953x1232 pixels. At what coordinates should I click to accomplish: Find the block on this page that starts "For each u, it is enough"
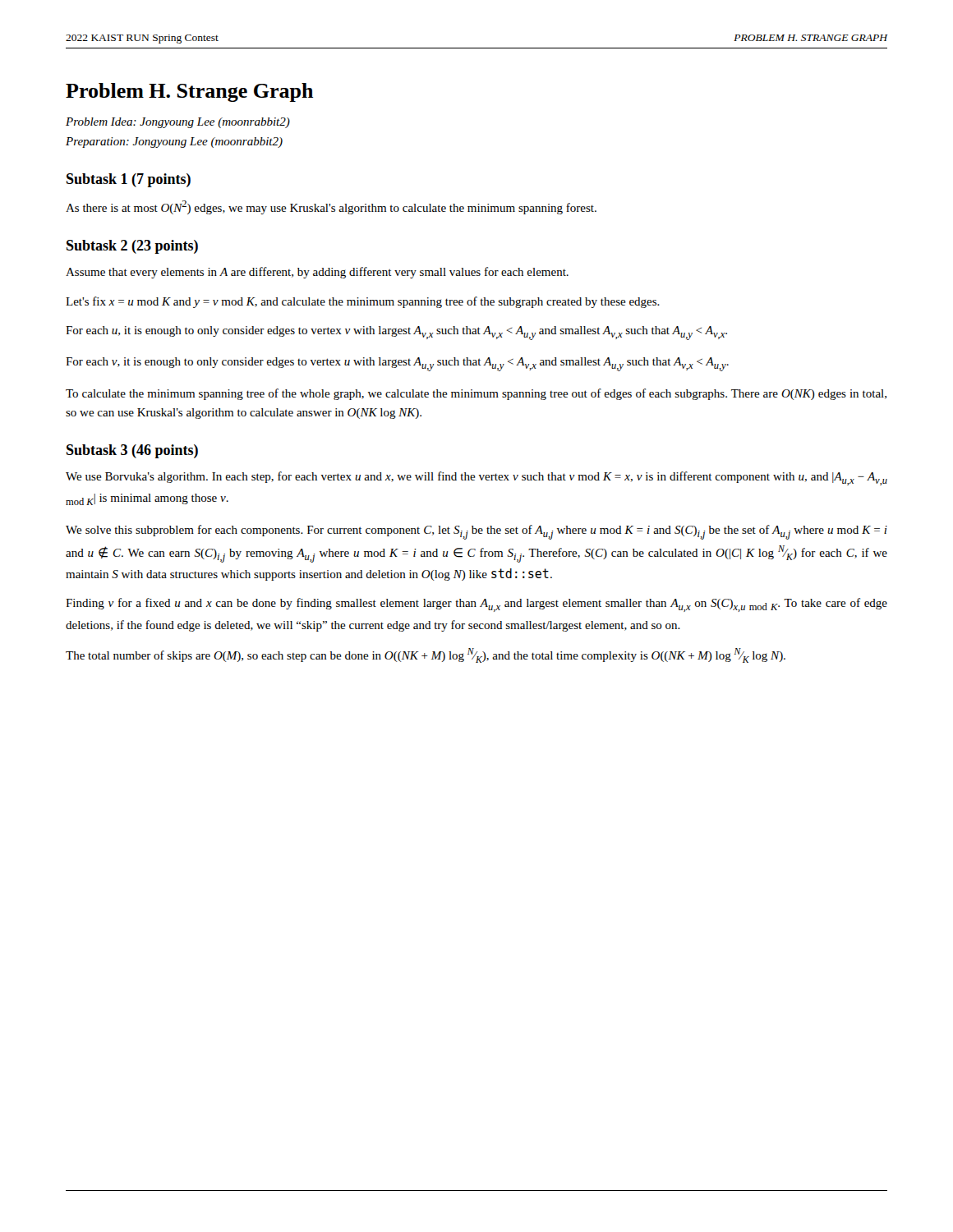397,332
